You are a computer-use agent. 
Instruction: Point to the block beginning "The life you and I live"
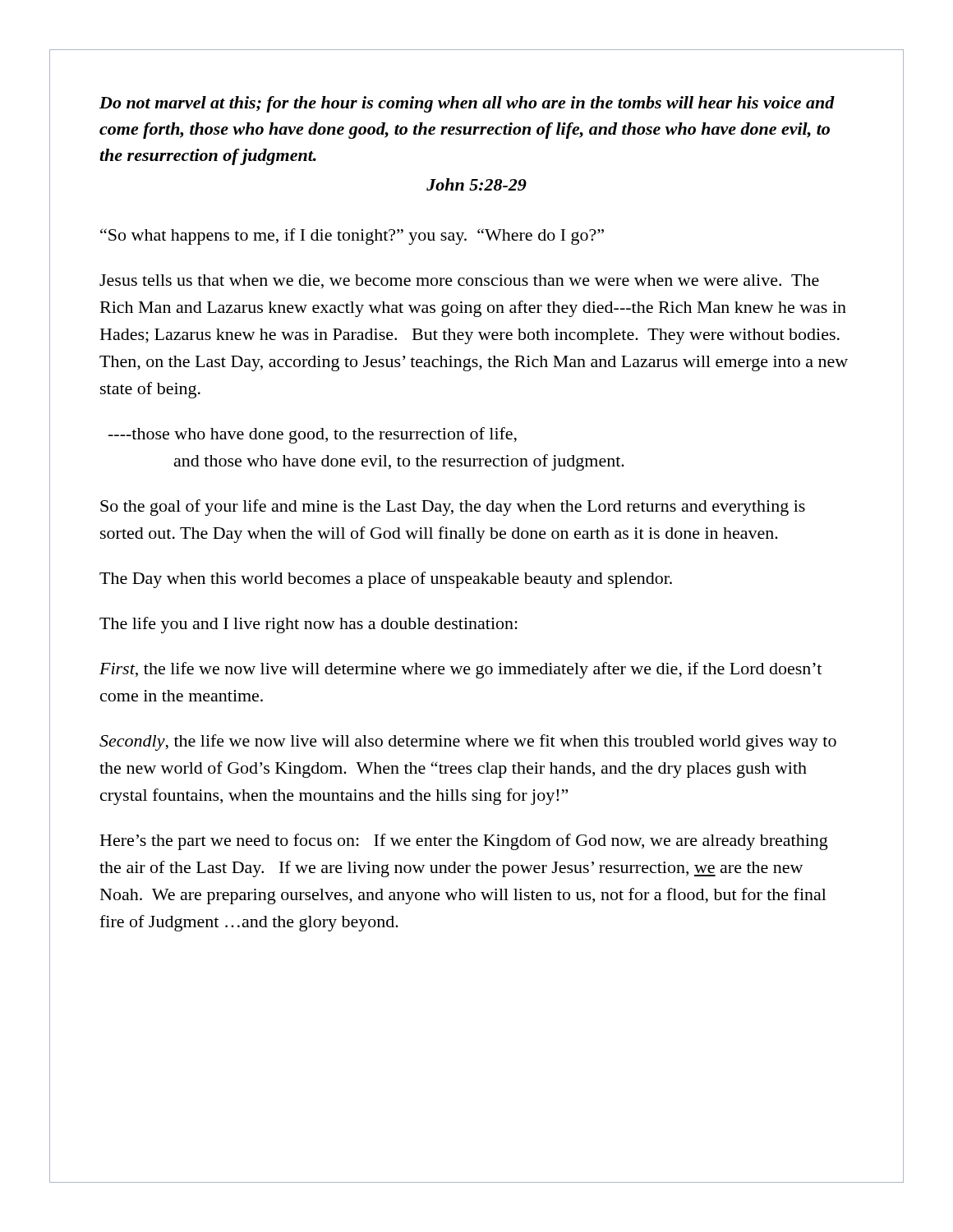[x=309, y=623]
